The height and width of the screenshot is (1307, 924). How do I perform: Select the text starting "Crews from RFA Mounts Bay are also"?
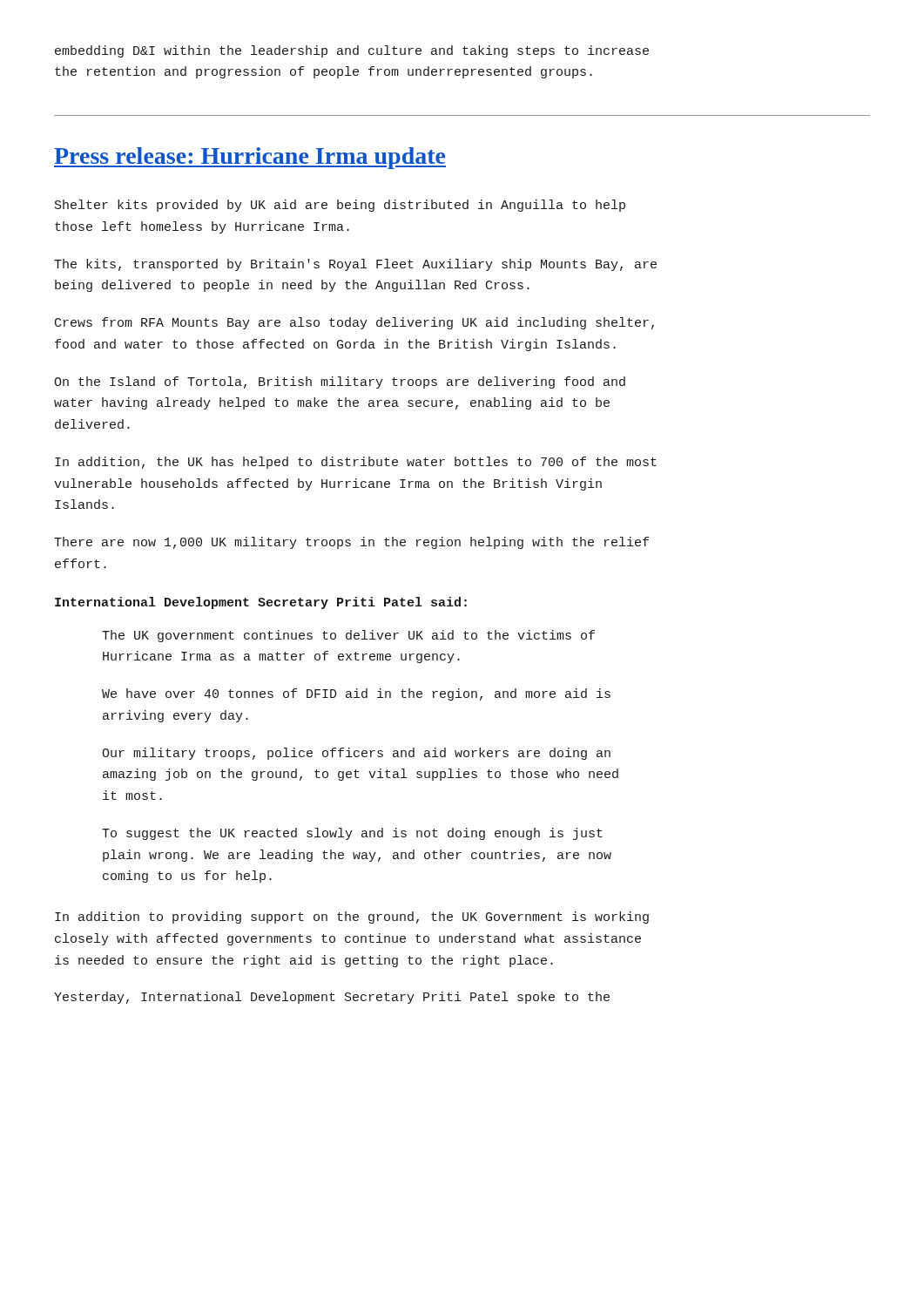click(x=356, y=334)
